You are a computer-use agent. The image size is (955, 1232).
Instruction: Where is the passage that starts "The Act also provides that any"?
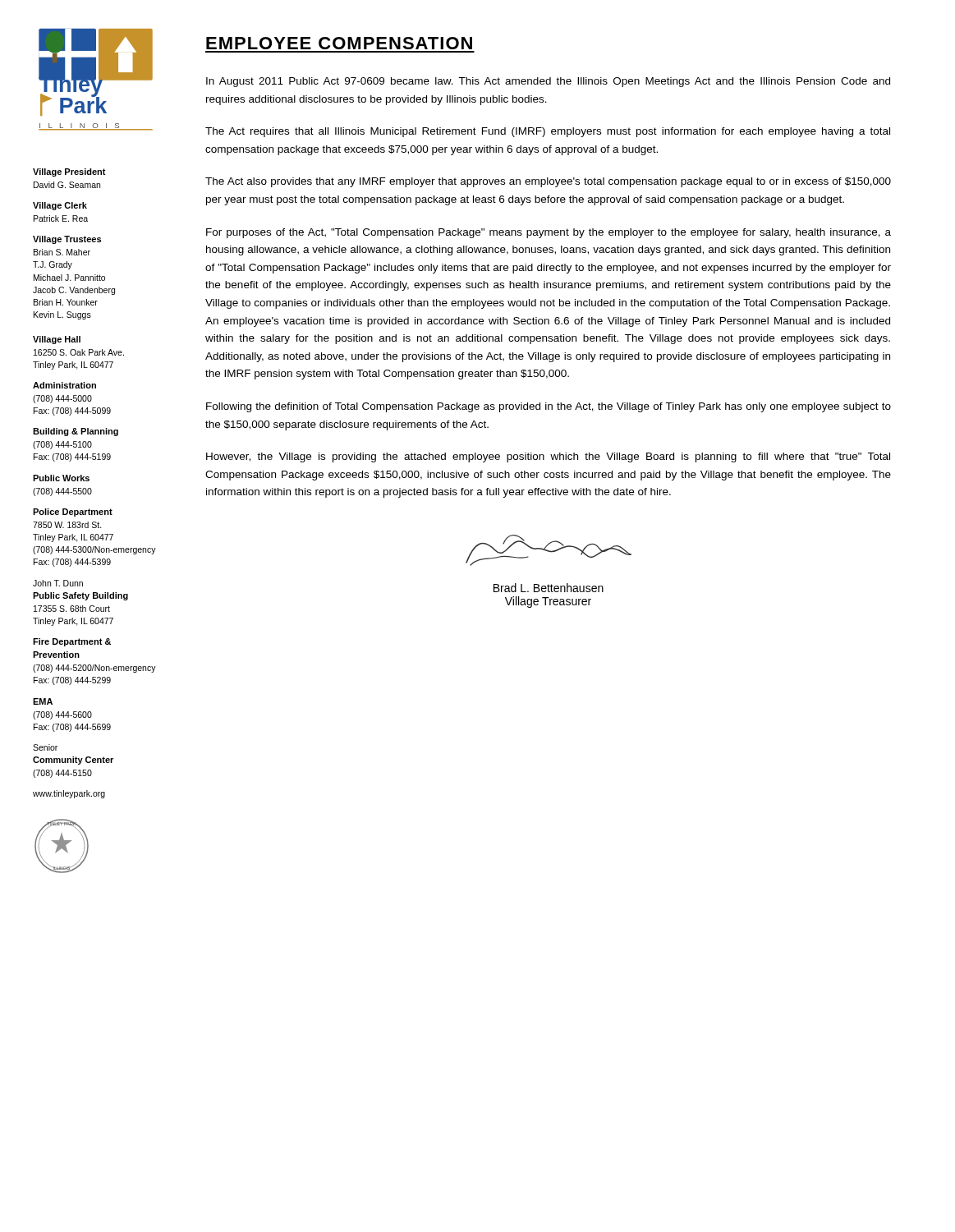pos(548,190)
